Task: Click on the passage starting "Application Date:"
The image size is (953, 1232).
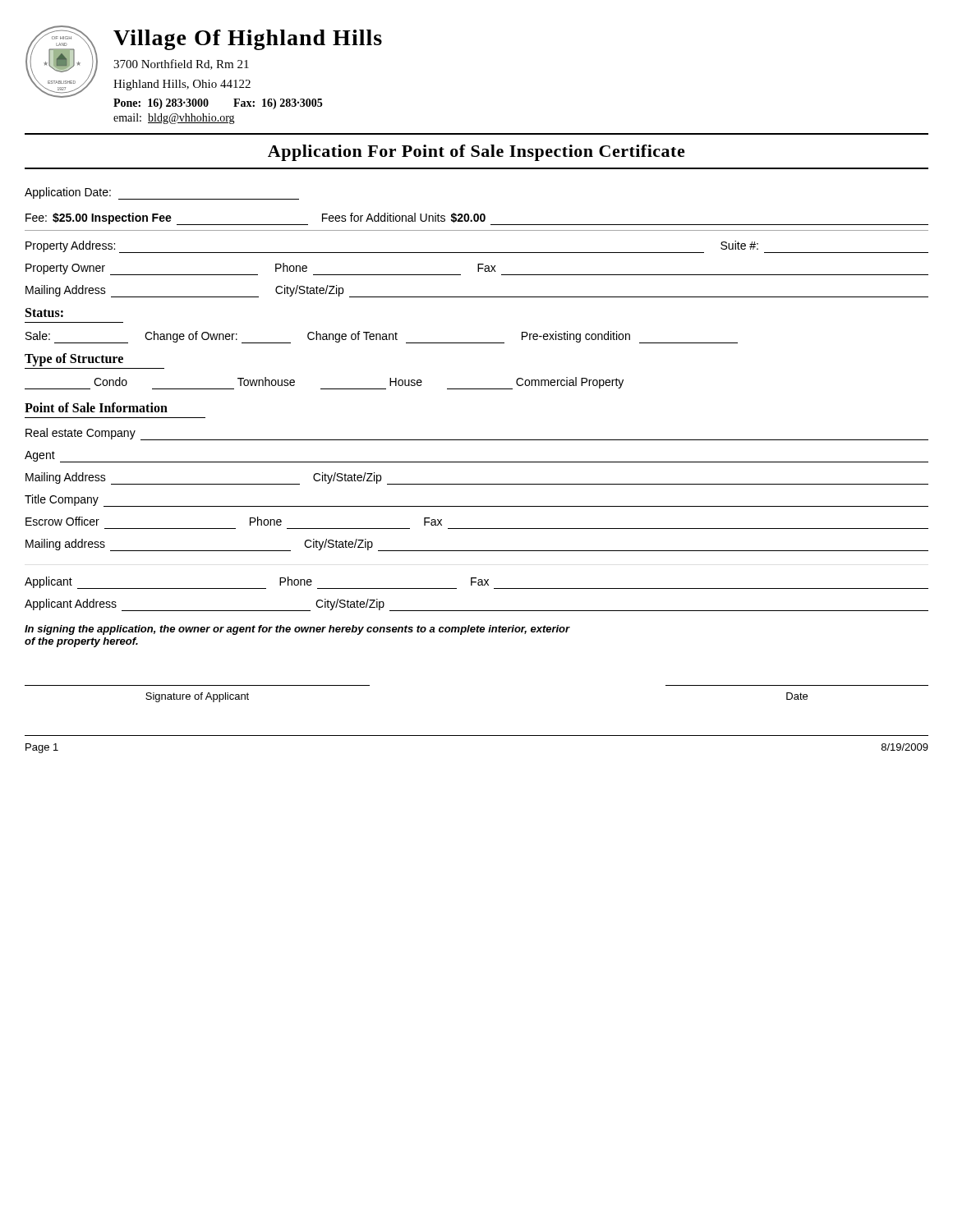Action: (x=162, y=193)
